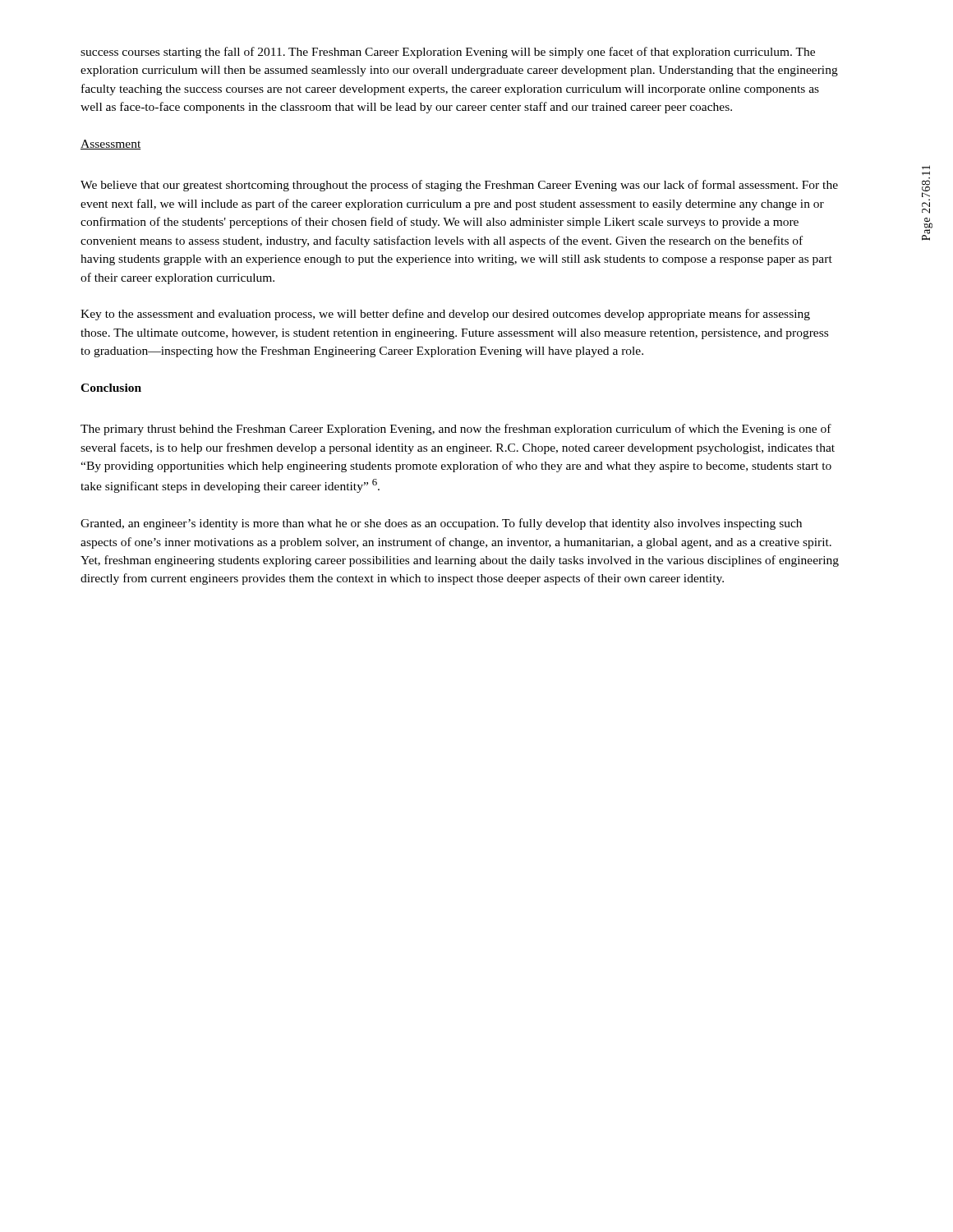Where is the passage that starts "The primary thrust behind the"?
953x1232 pixels.
coord(458,457)
